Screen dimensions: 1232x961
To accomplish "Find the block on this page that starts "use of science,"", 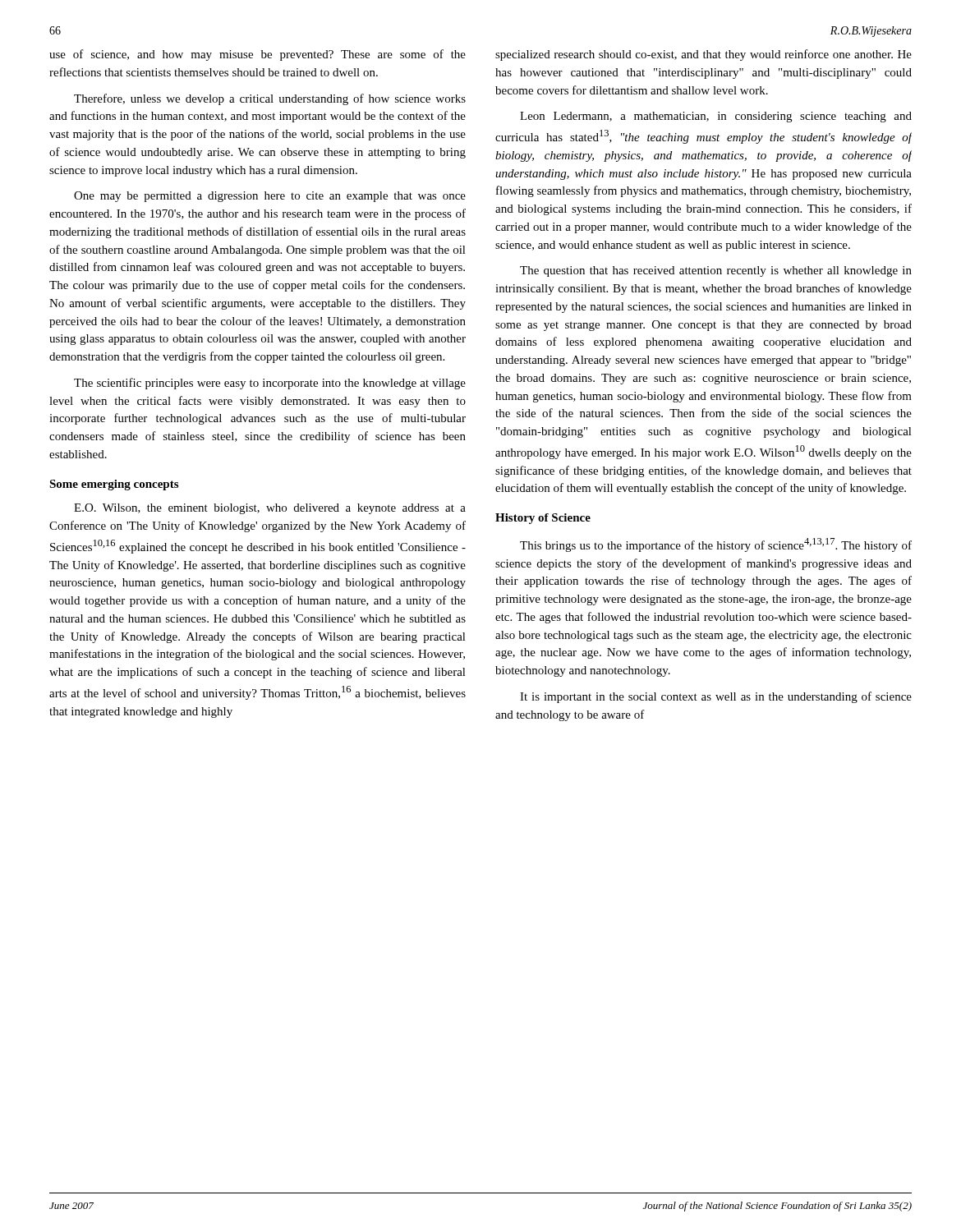I will point(257,64).
